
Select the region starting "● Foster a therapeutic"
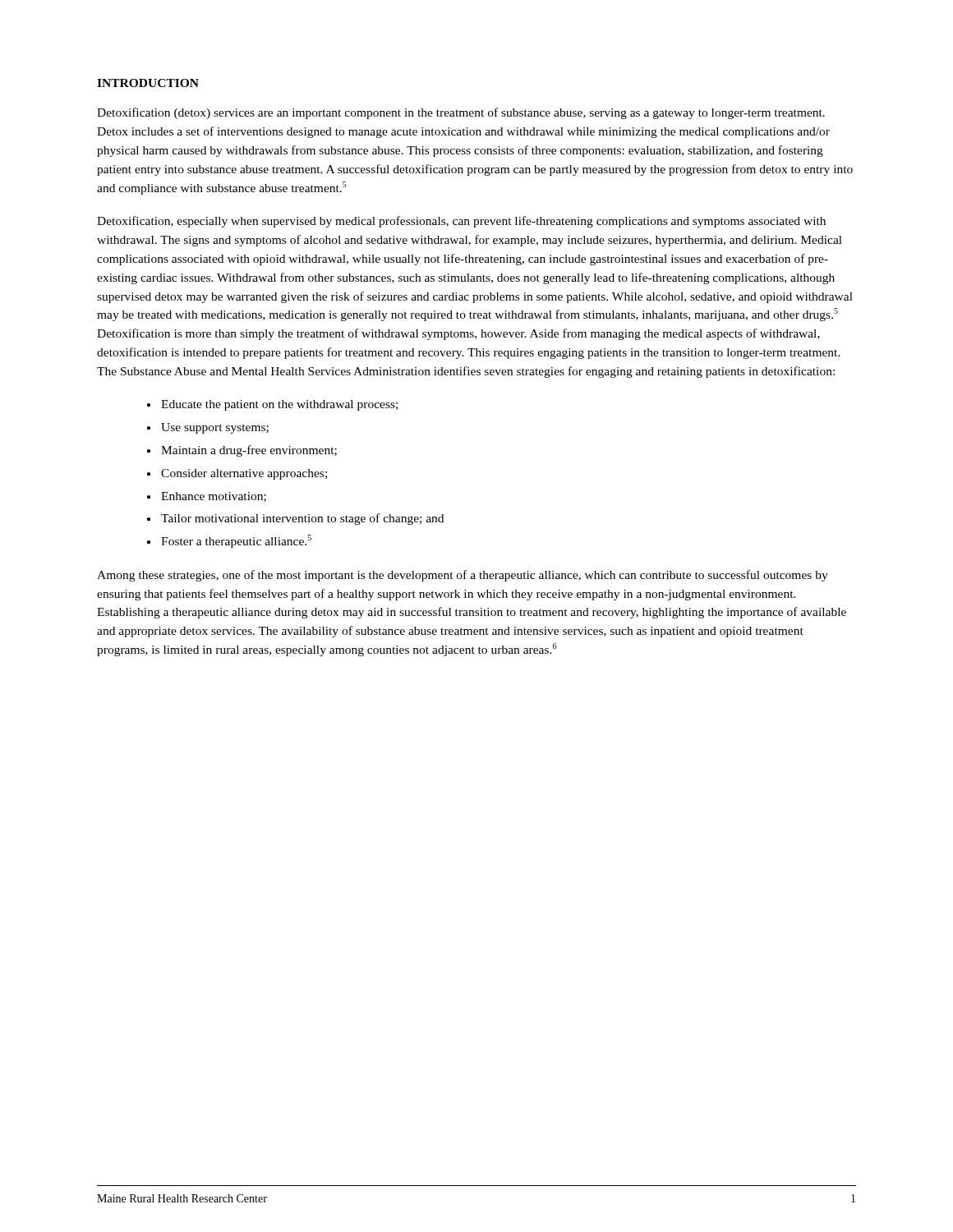(x=229, y=542)
